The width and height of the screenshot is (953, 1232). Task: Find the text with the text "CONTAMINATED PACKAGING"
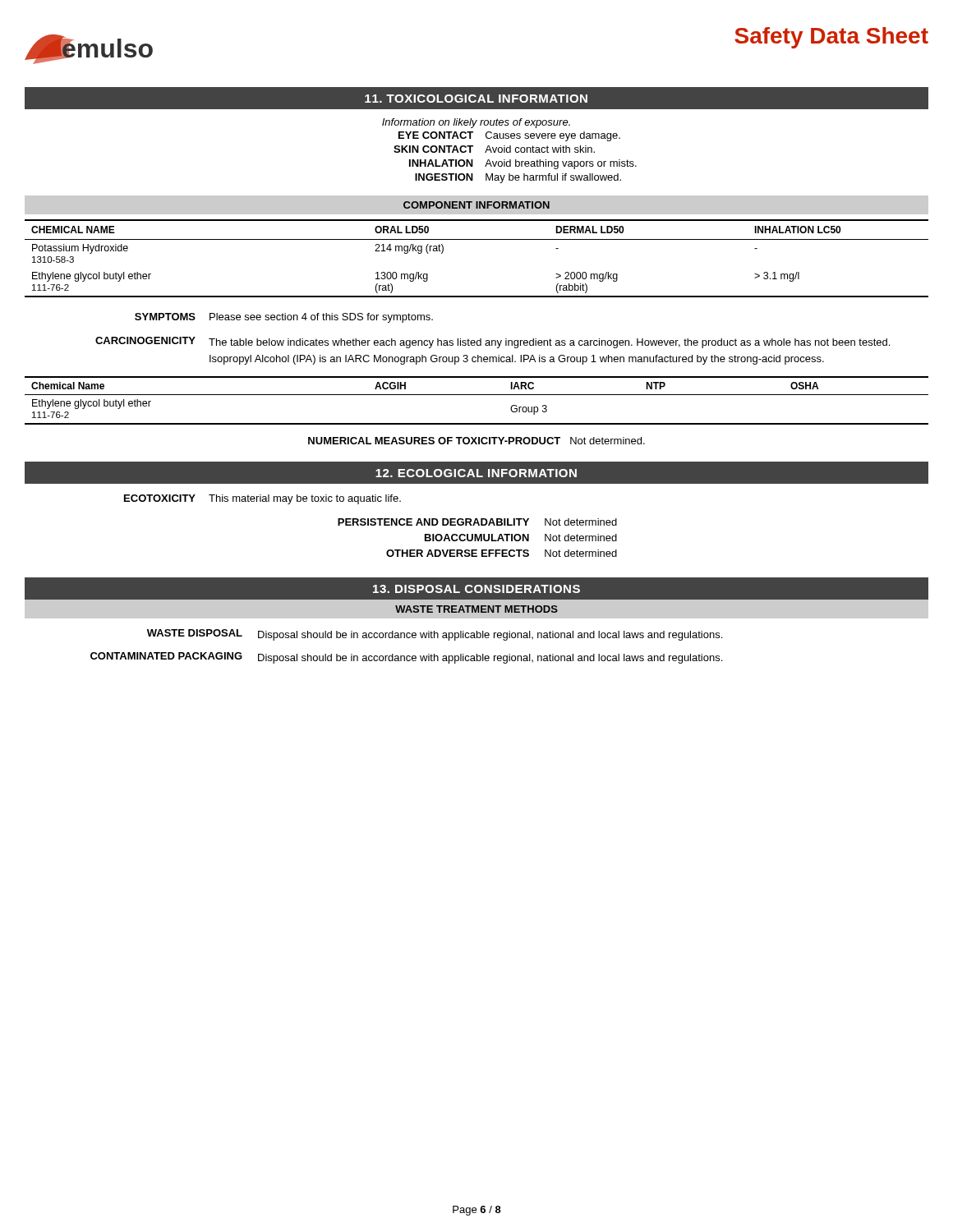(x=166, y=655)
